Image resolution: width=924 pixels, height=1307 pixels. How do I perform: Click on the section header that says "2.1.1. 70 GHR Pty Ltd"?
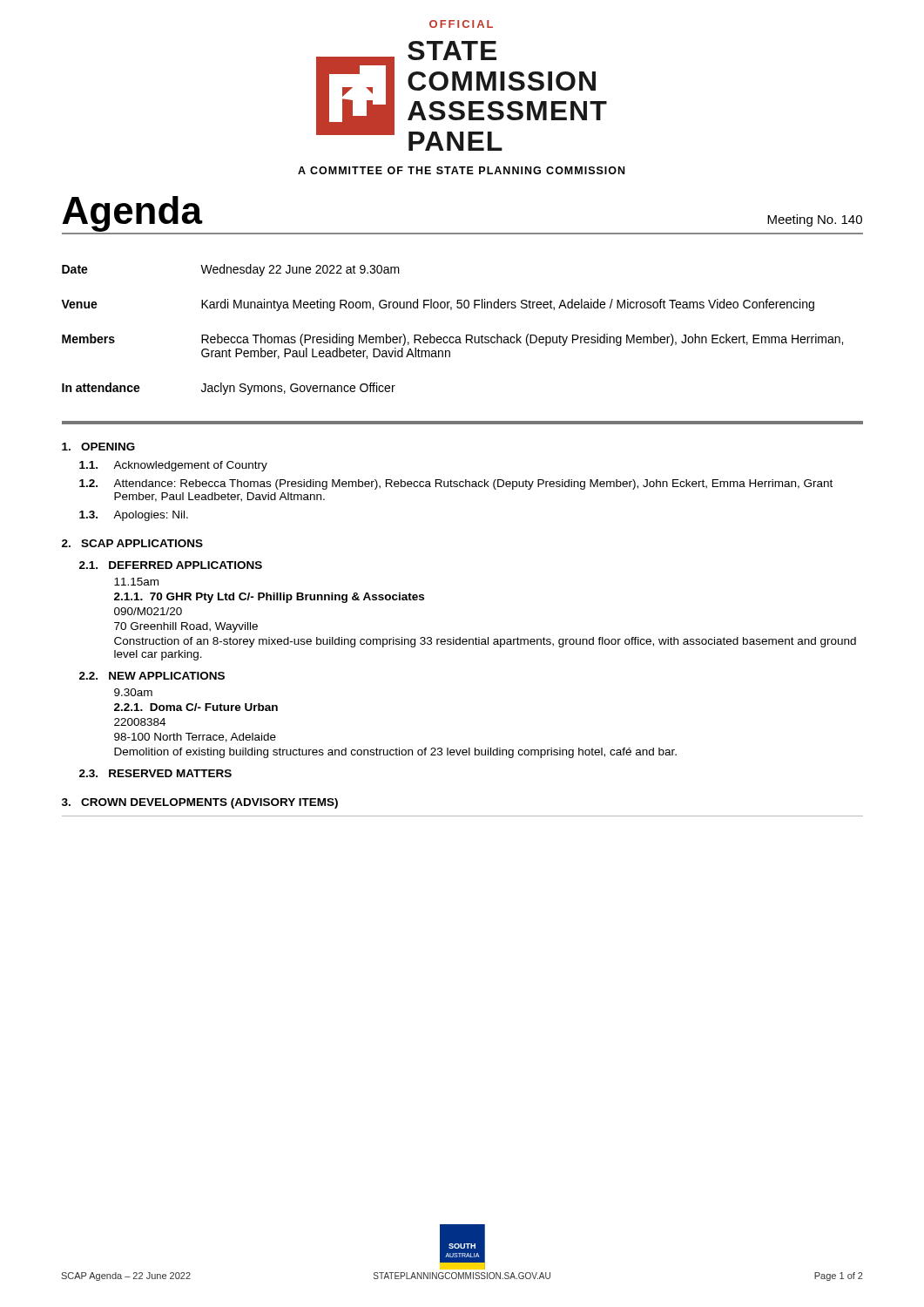(269, 597)
